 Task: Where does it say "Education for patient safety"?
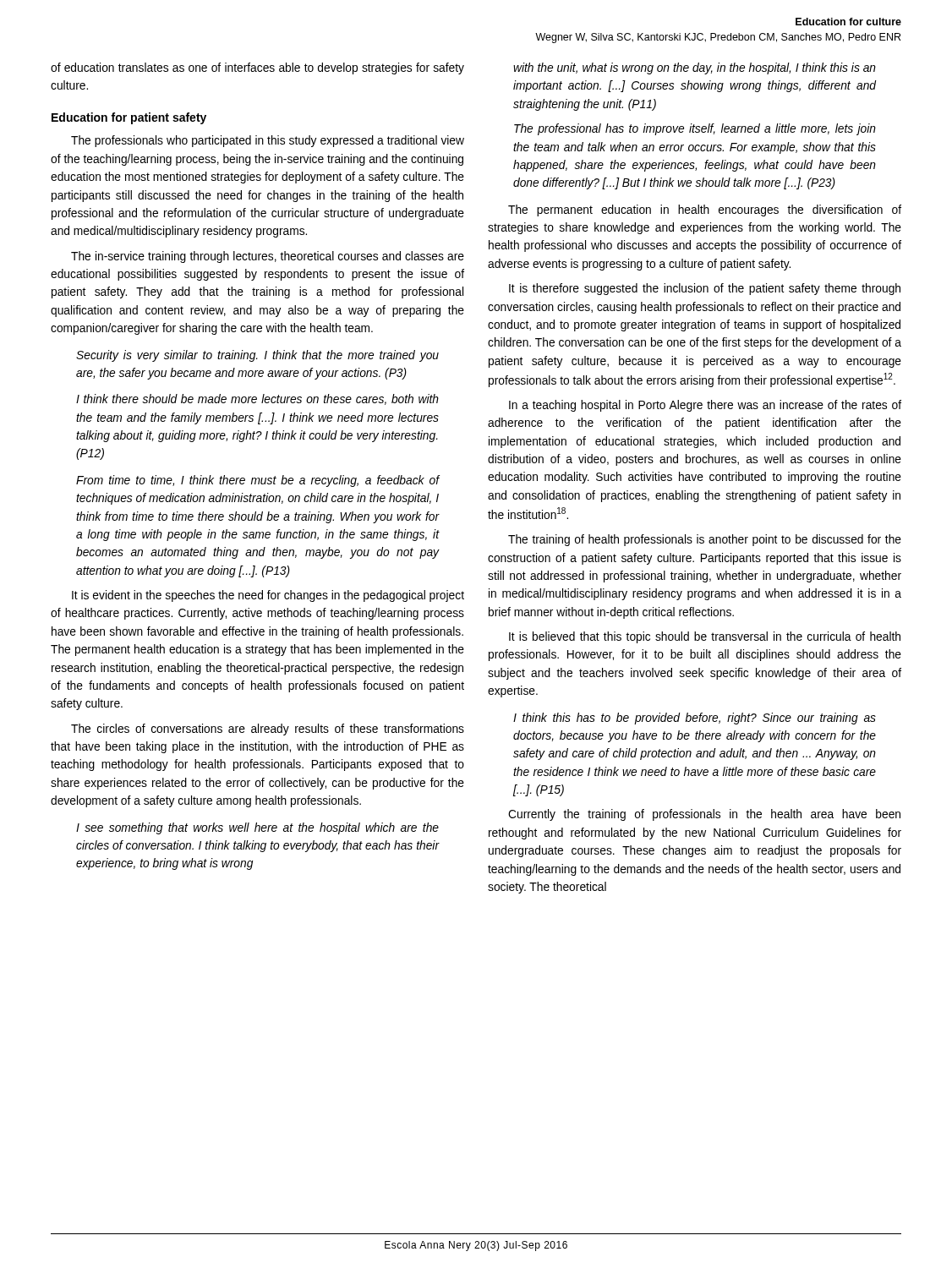129,117
